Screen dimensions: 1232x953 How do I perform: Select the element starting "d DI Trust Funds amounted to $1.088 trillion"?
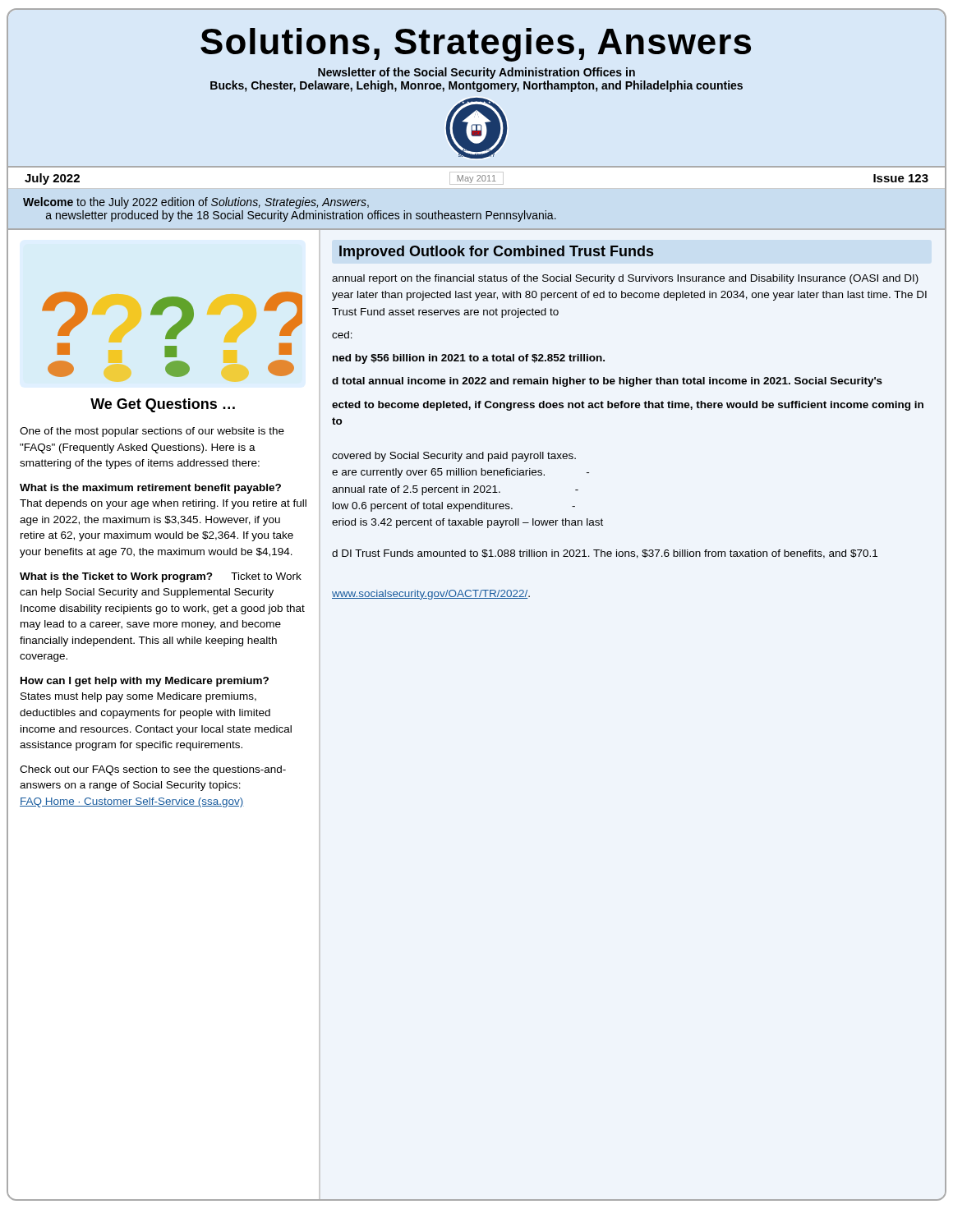[605, 553]
